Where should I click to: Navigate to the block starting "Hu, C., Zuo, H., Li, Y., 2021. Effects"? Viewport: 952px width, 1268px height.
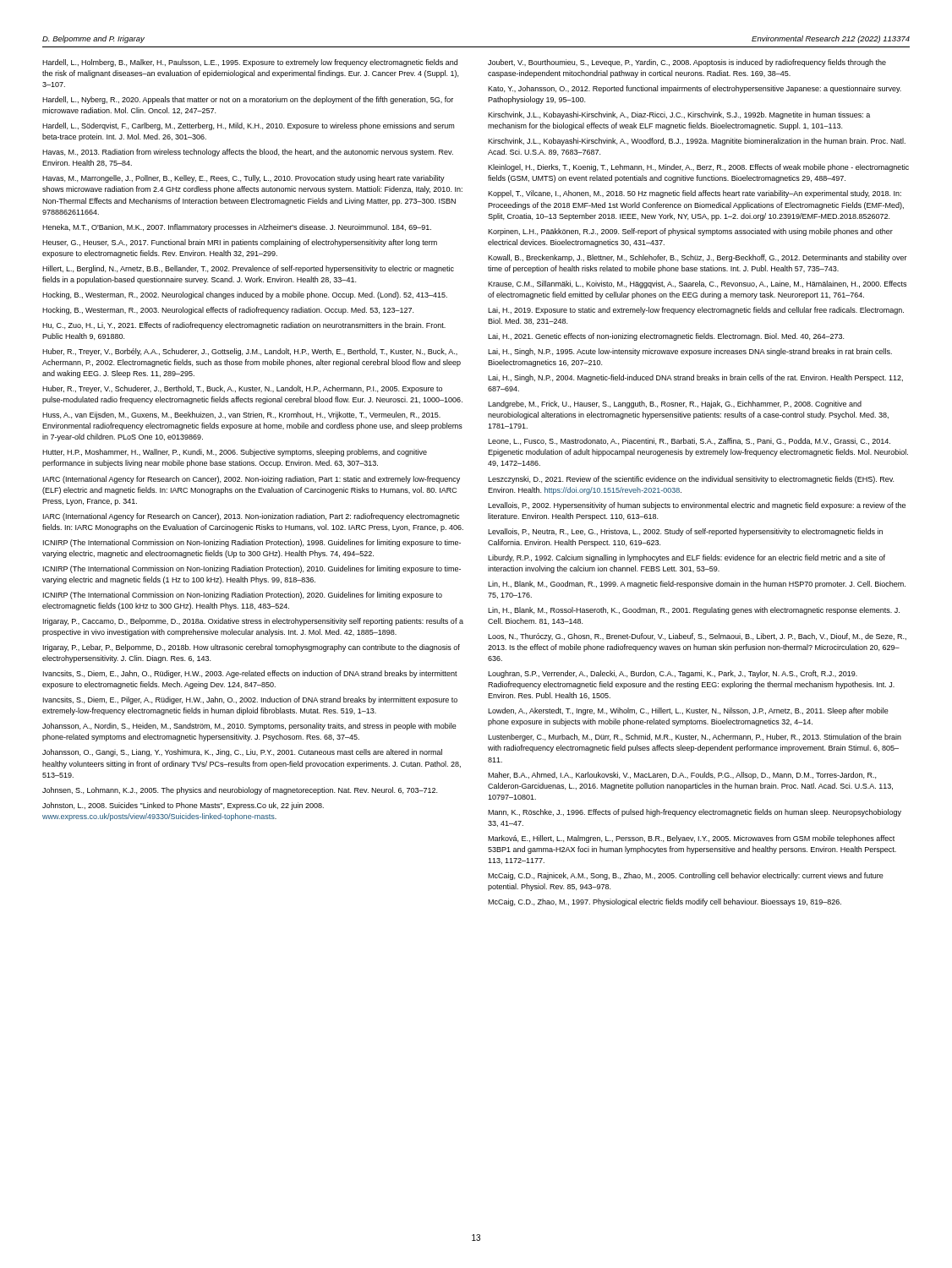244,331
